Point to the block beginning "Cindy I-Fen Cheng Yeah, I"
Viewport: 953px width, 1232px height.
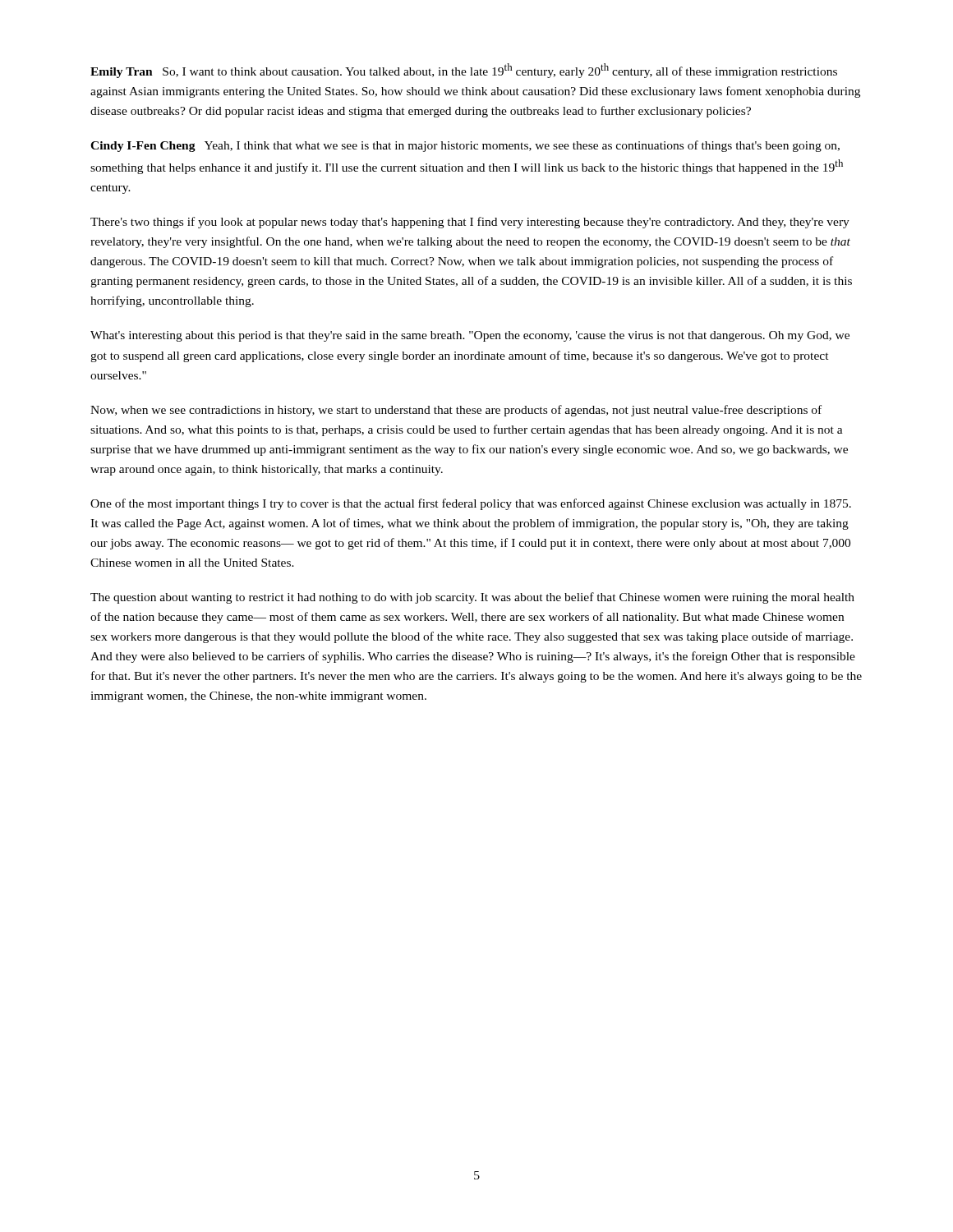click(467, 166)
